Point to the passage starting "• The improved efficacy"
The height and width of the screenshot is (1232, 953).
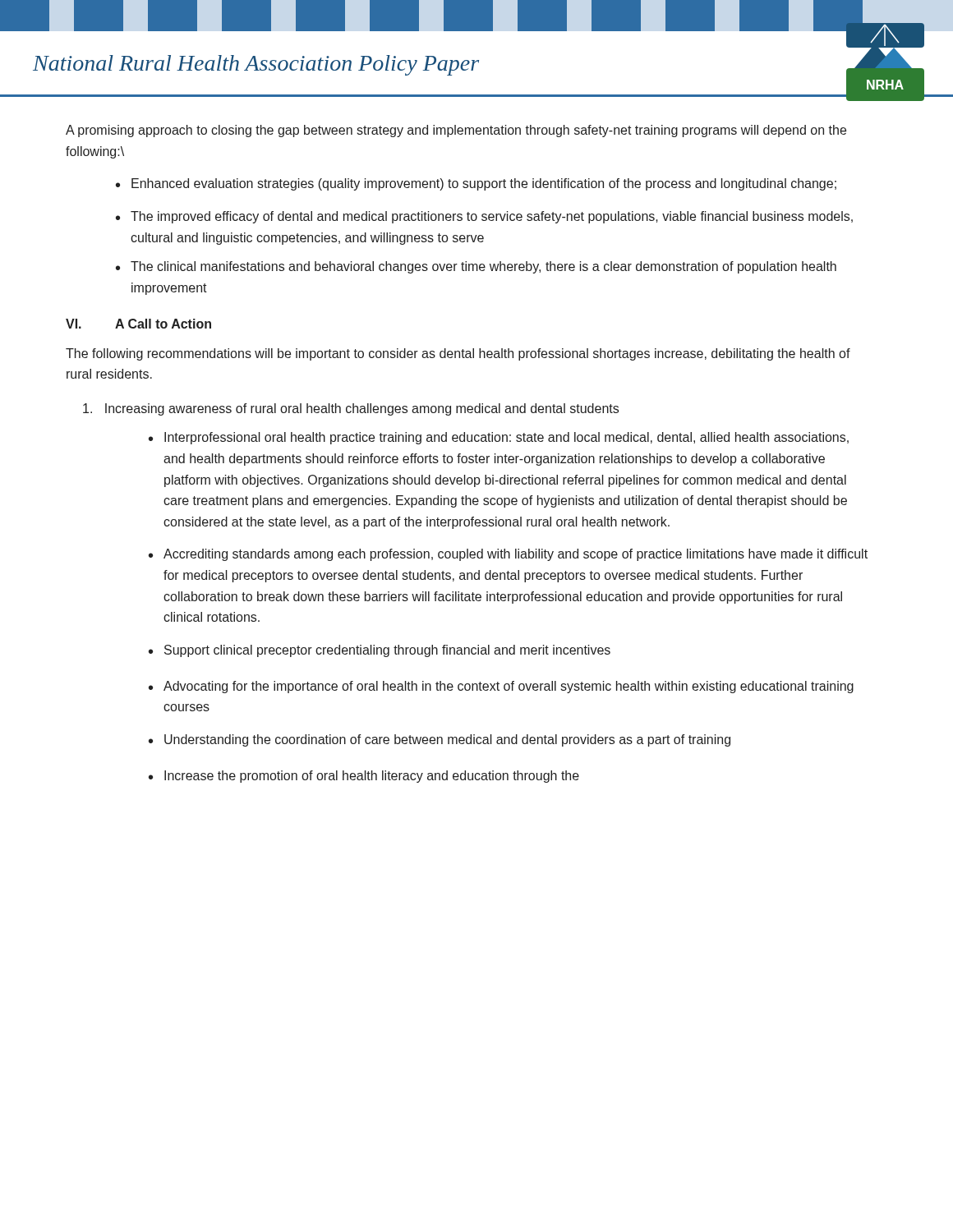tap(493, 227)
